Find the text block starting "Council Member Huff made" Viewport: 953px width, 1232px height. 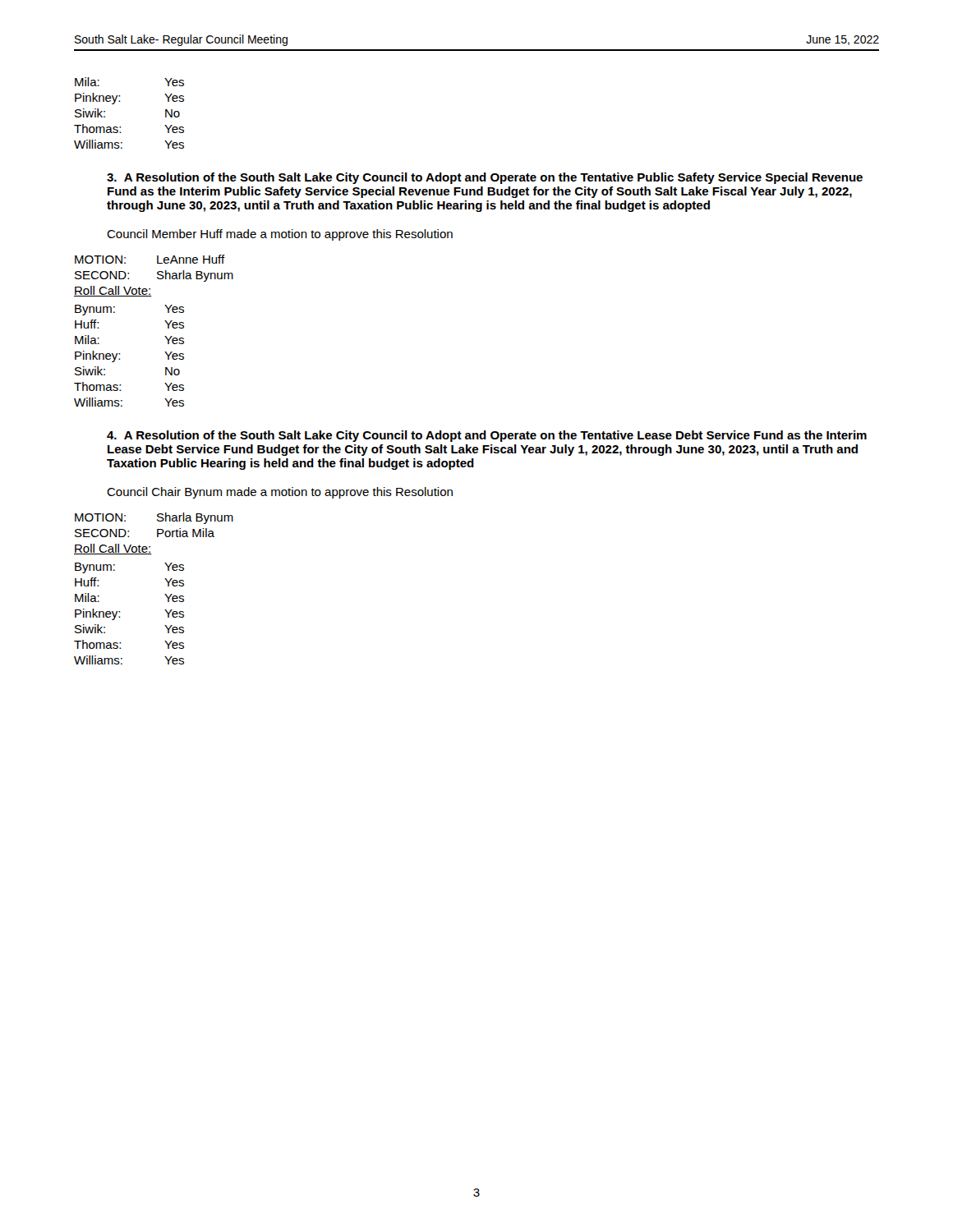pos(280,234)
